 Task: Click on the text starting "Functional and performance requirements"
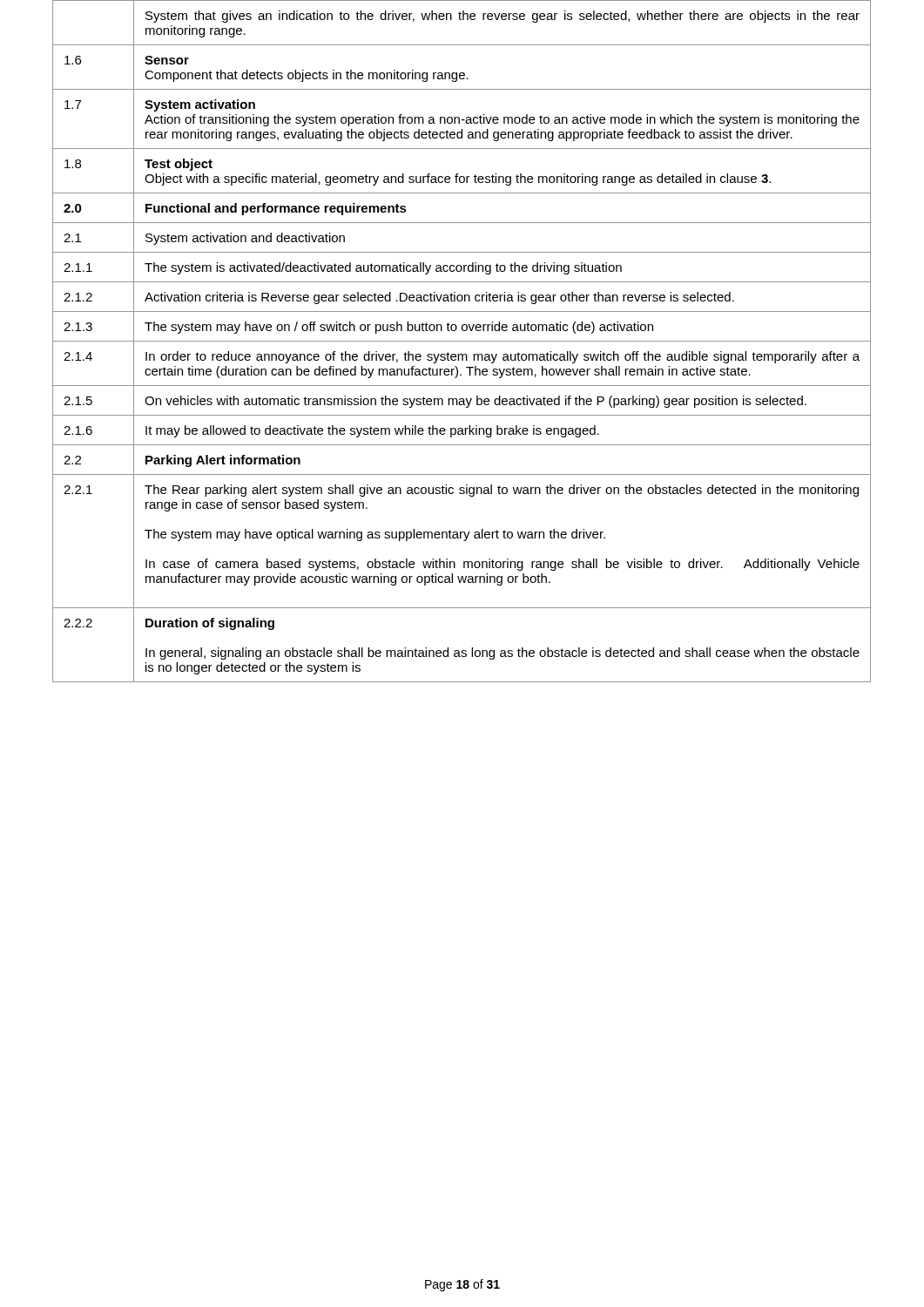pyautogui.click(x=276, y=208)
